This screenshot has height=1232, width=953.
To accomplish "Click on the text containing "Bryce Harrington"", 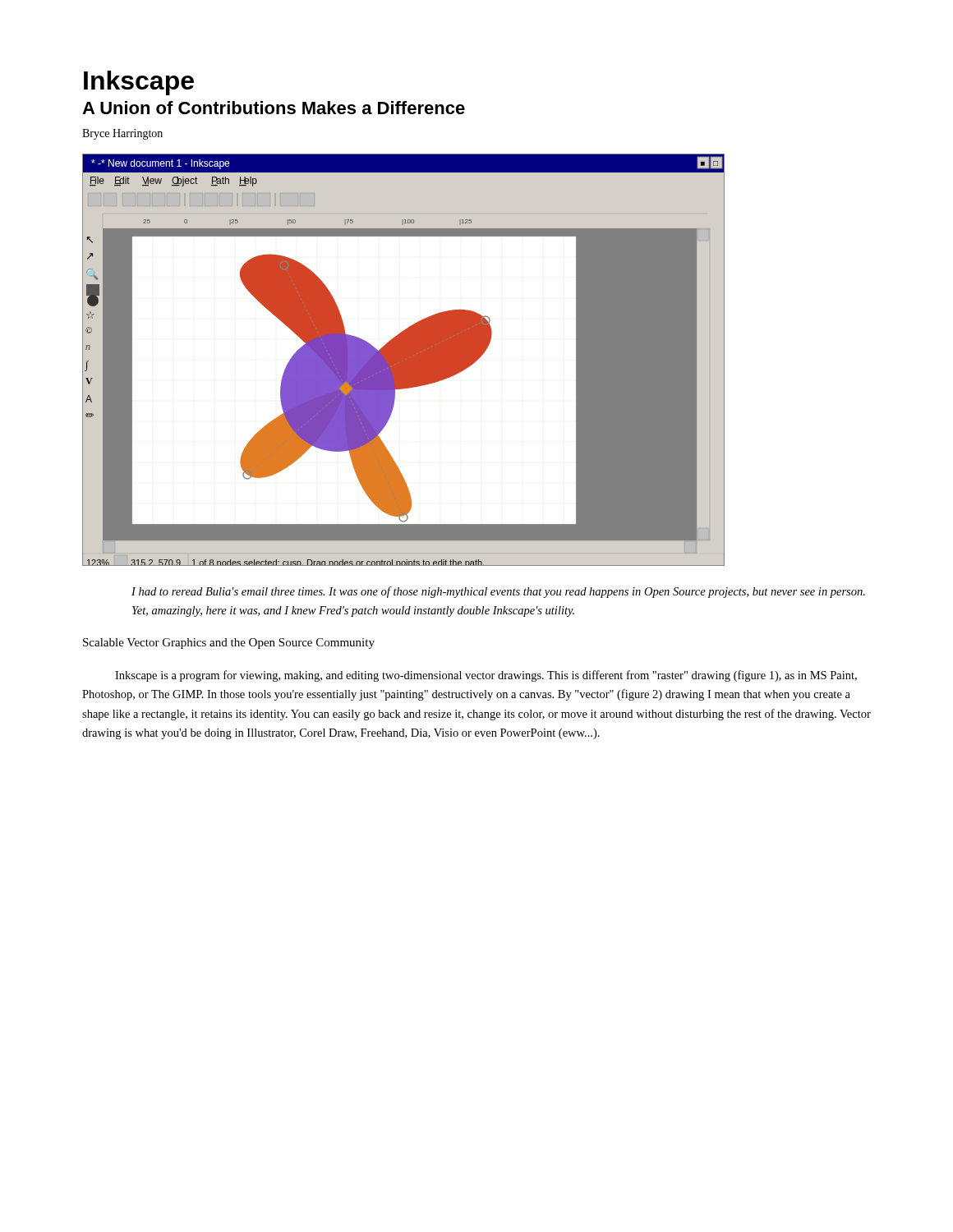I will pyautogui.click(x=123, y=134).
